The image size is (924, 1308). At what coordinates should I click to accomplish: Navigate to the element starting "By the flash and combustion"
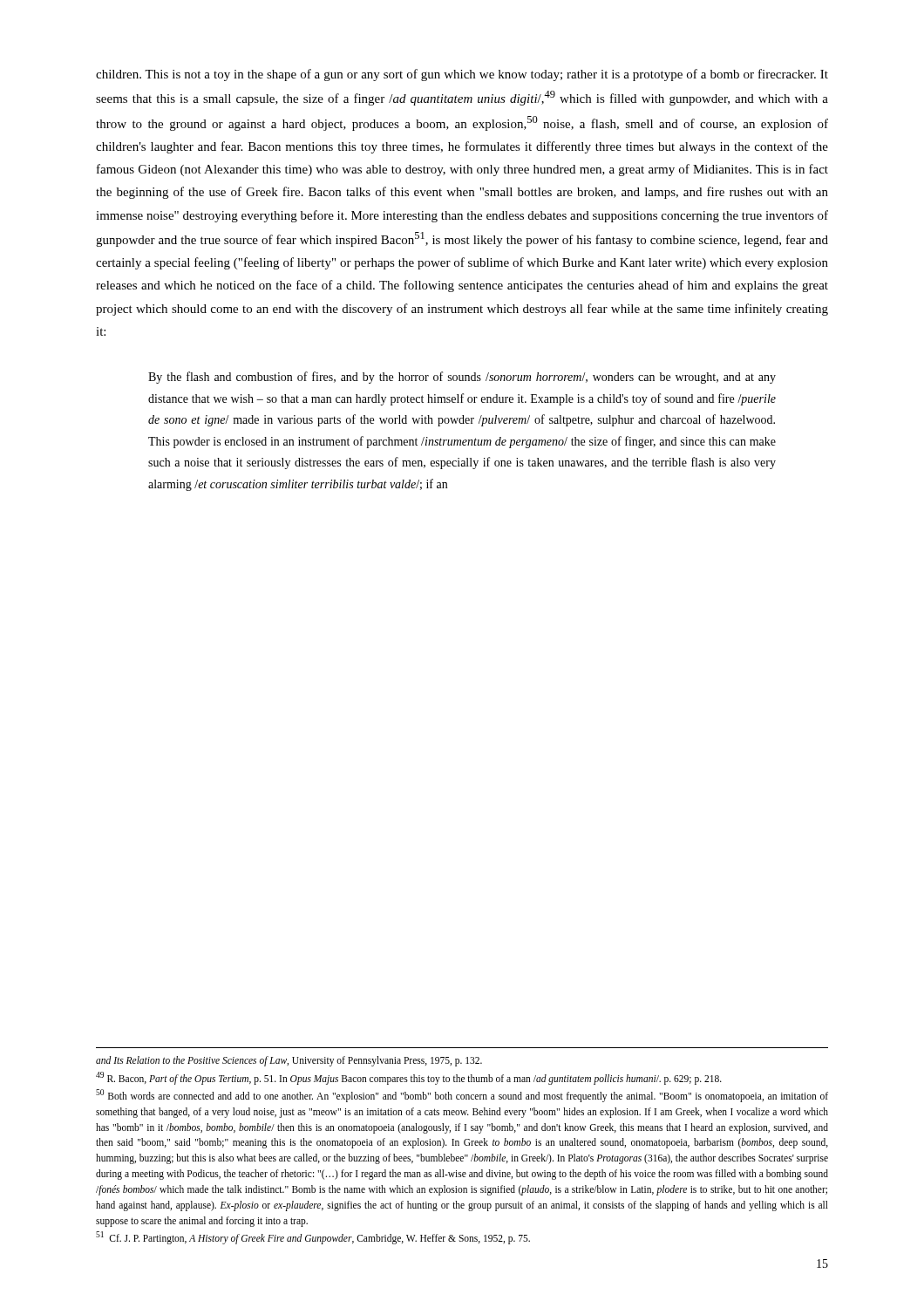coord(462,431)
